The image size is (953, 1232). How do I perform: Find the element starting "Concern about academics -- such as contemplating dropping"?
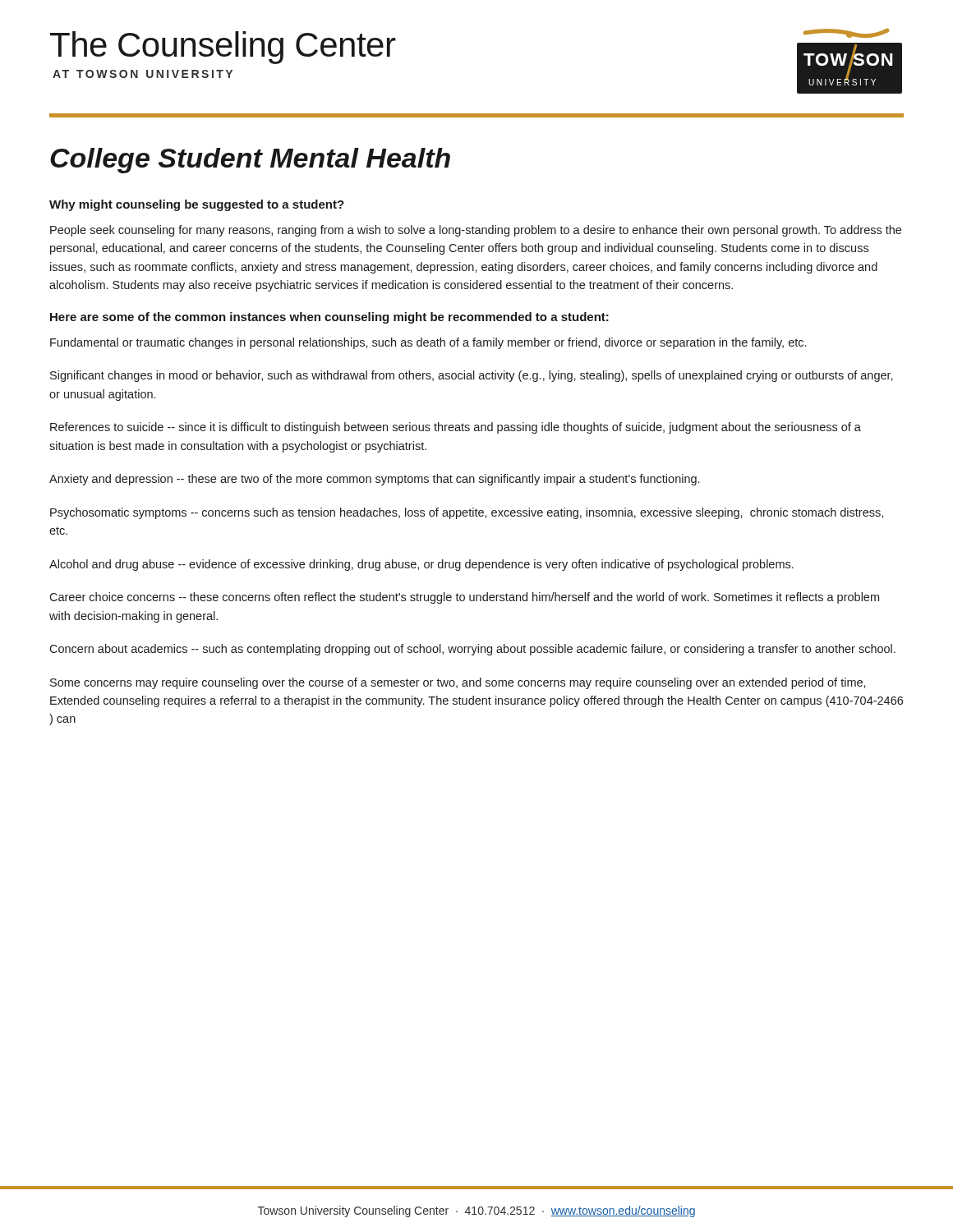pyautogui.click(x=476, y=649)
